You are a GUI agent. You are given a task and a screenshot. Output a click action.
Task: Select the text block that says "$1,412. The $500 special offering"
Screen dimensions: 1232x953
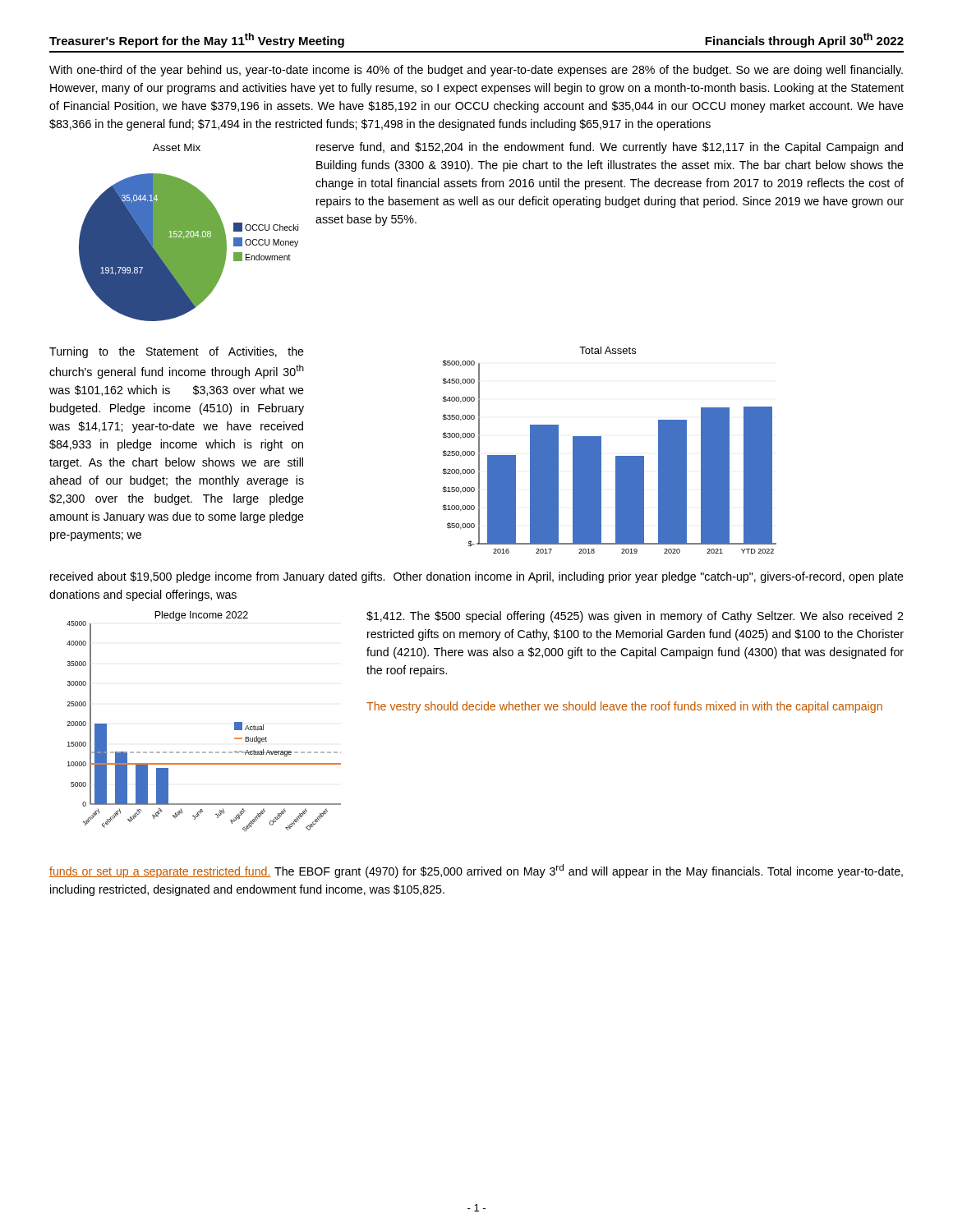pos(635,661)
